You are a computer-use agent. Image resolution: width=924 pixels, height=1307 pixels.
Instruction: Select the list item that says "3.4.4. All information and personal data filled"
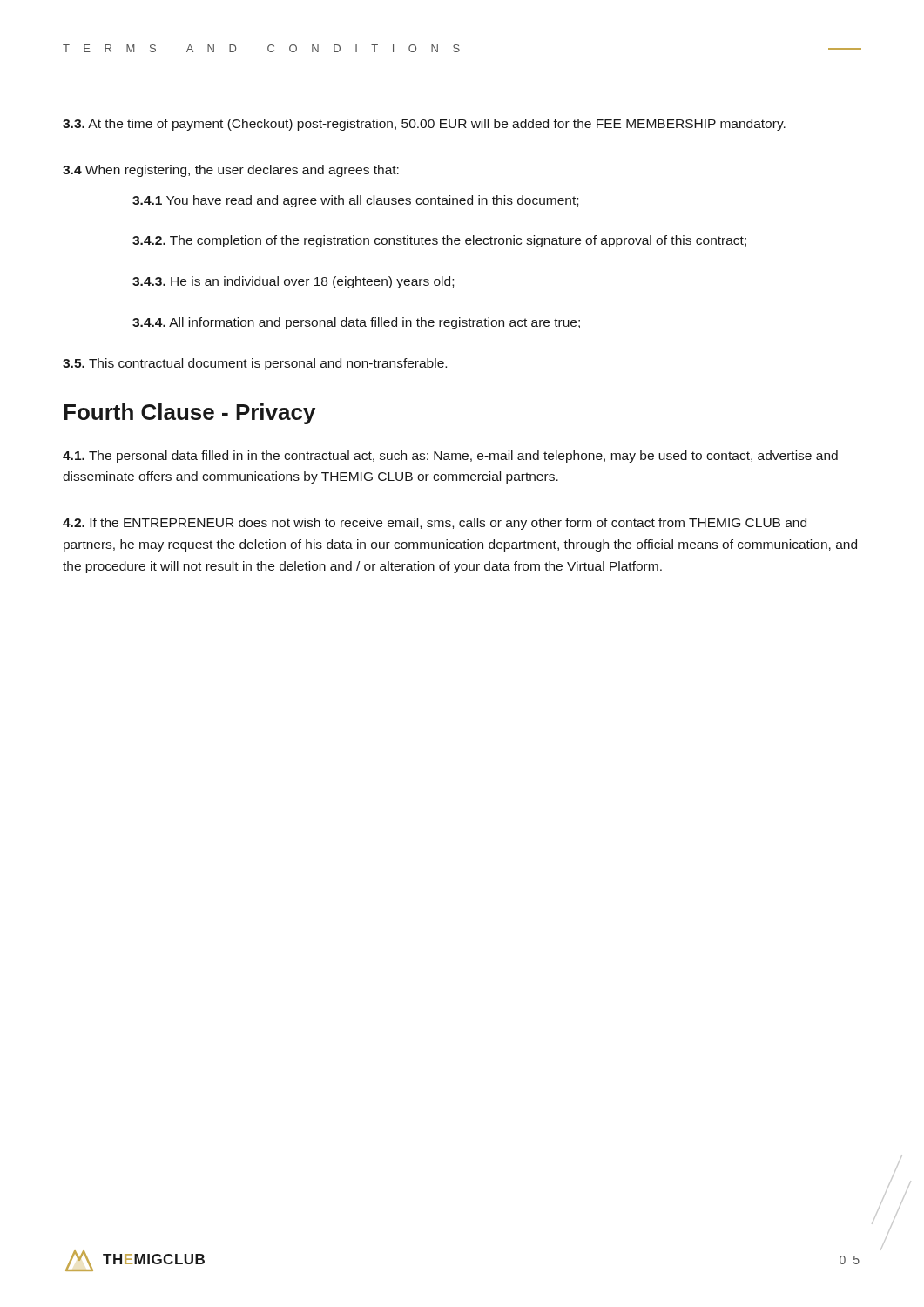point(357,322)
